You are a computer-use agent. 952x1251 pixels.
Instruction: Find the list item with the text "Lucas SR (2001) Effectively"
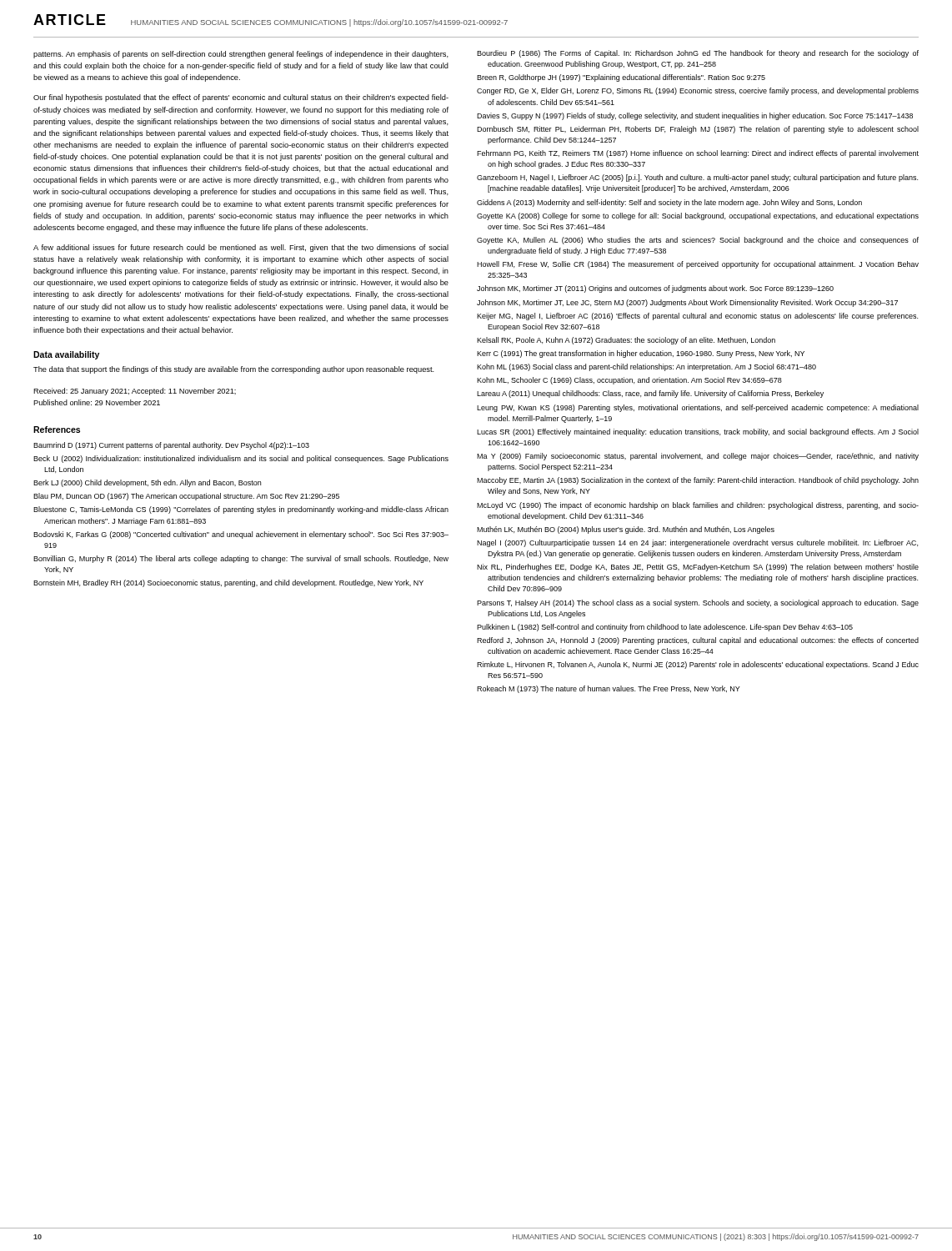click(x=698, y=437)
